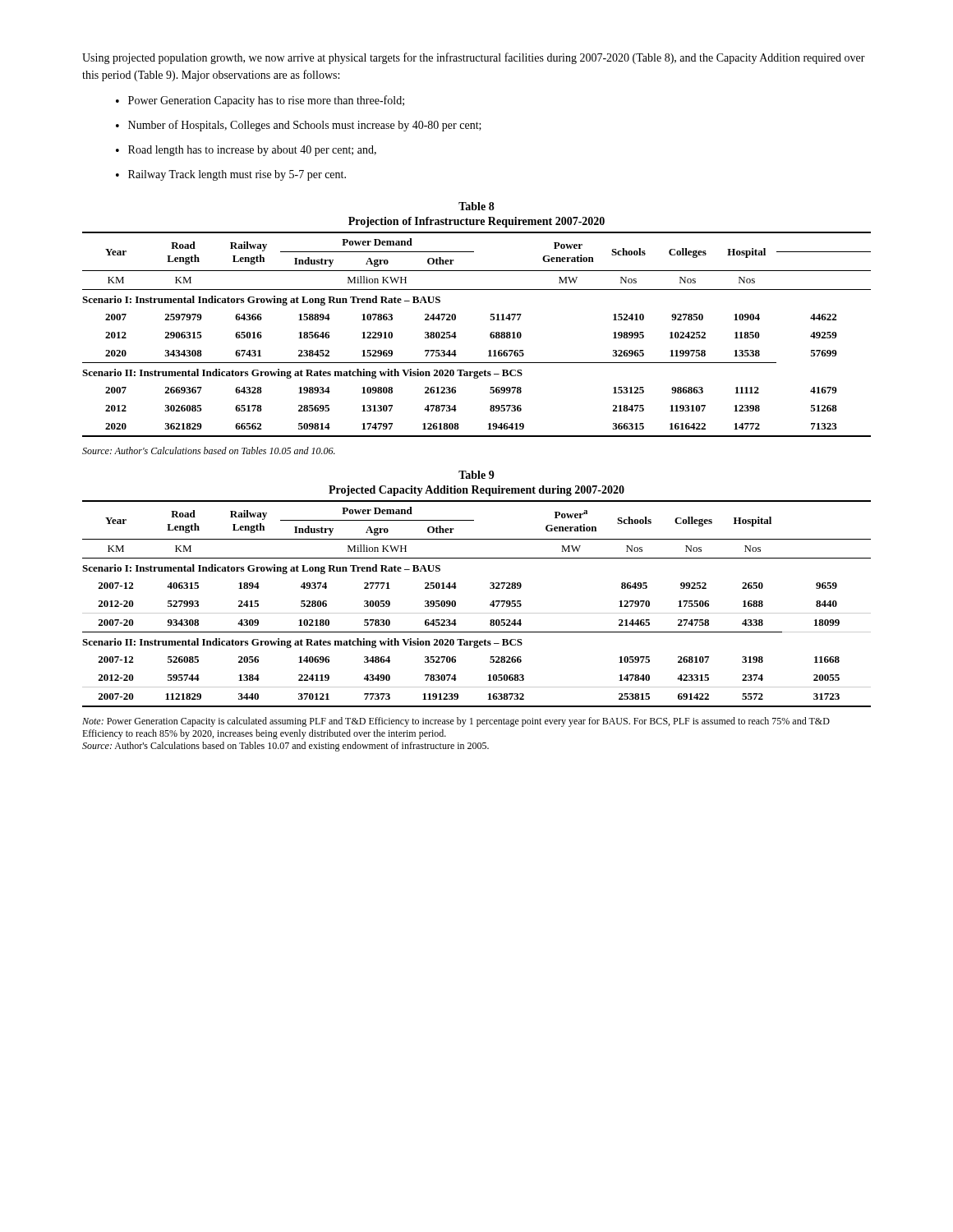953x1232 pixels.
Task: Point to the caption beginning "Projection of Infrastructure"
Action: (476, 221)
